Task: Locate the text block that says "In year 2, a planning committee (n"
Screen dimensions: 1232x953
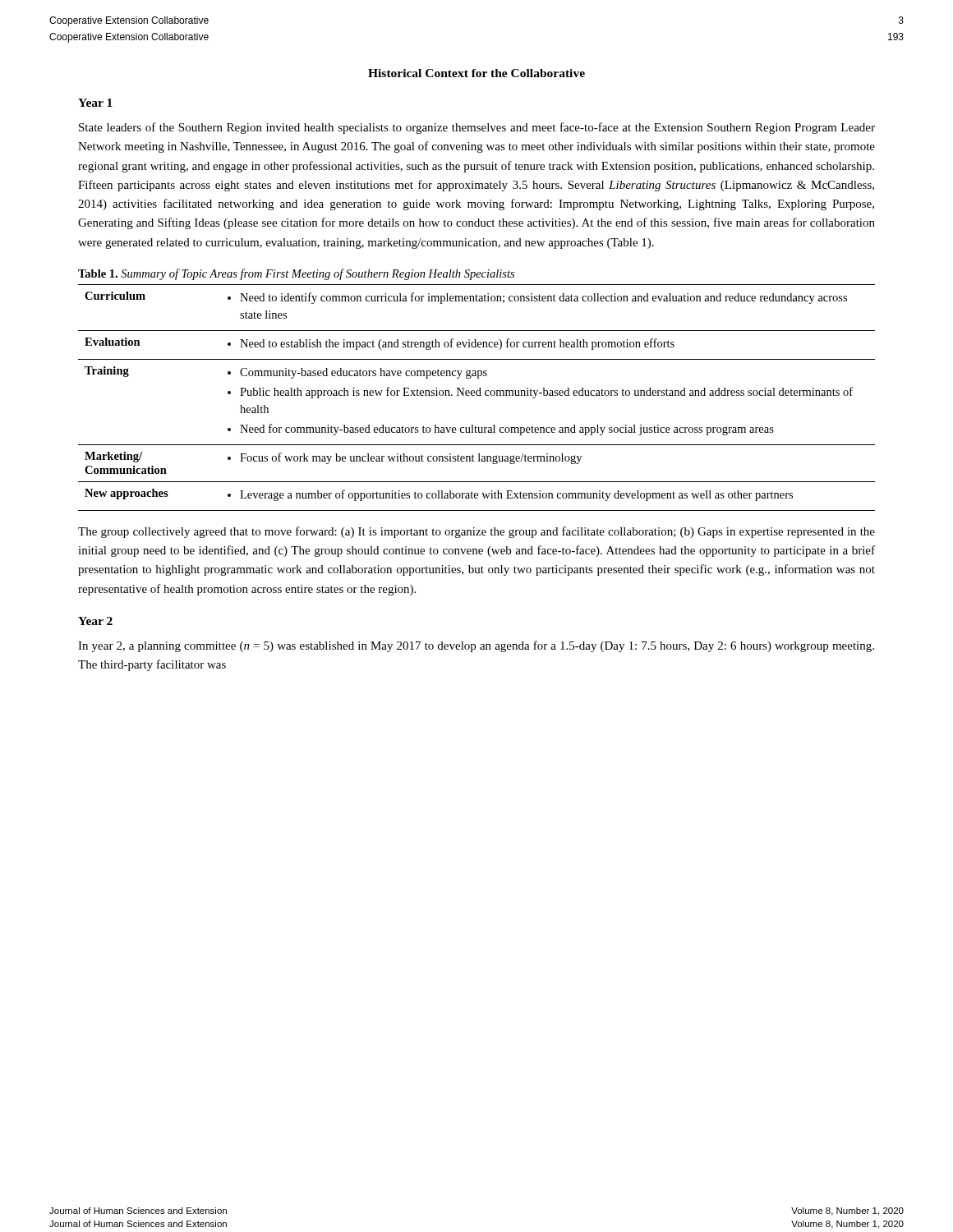Action: (476, 655)
